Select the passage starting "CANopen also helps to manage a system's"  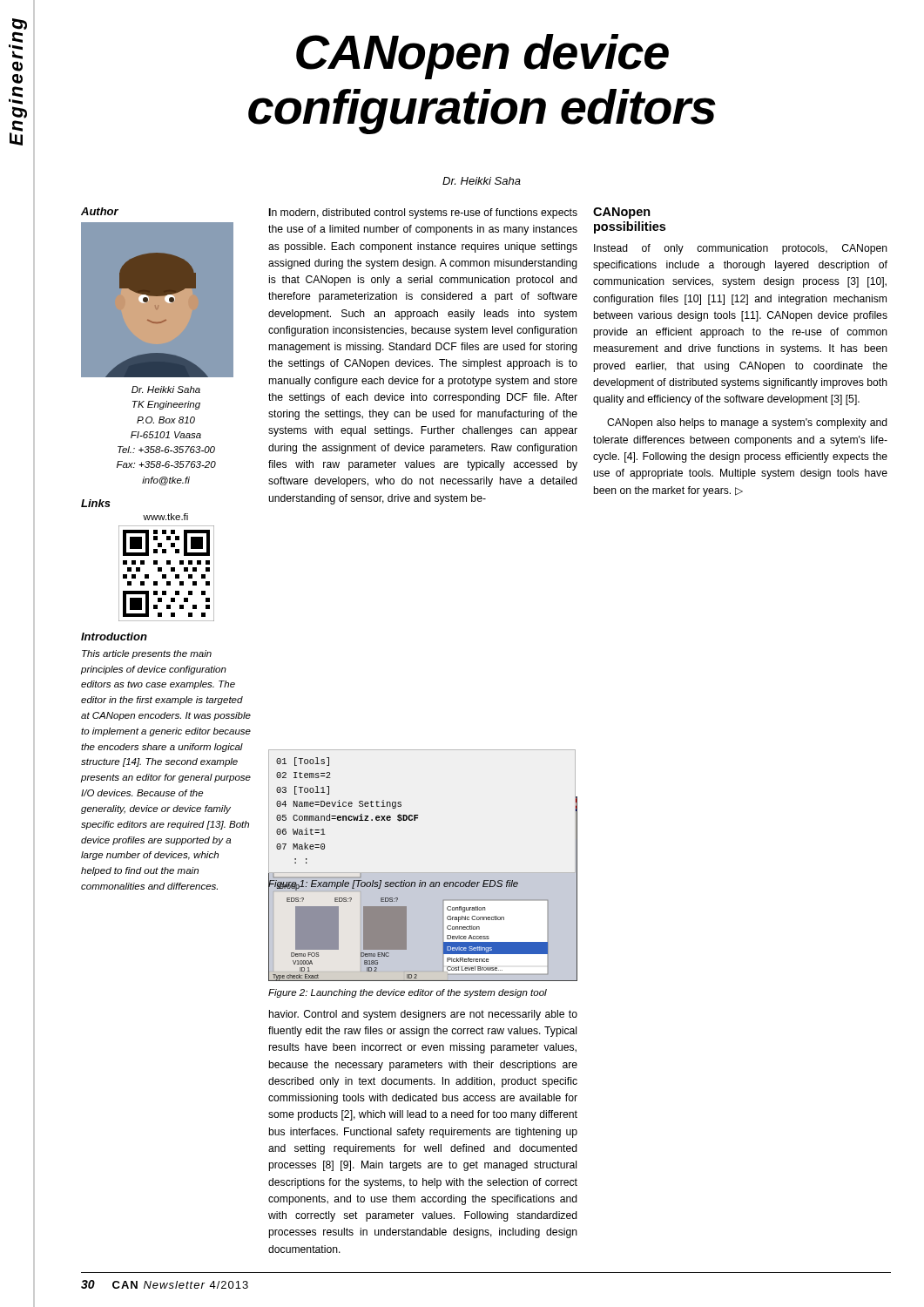tap(740, 457)
